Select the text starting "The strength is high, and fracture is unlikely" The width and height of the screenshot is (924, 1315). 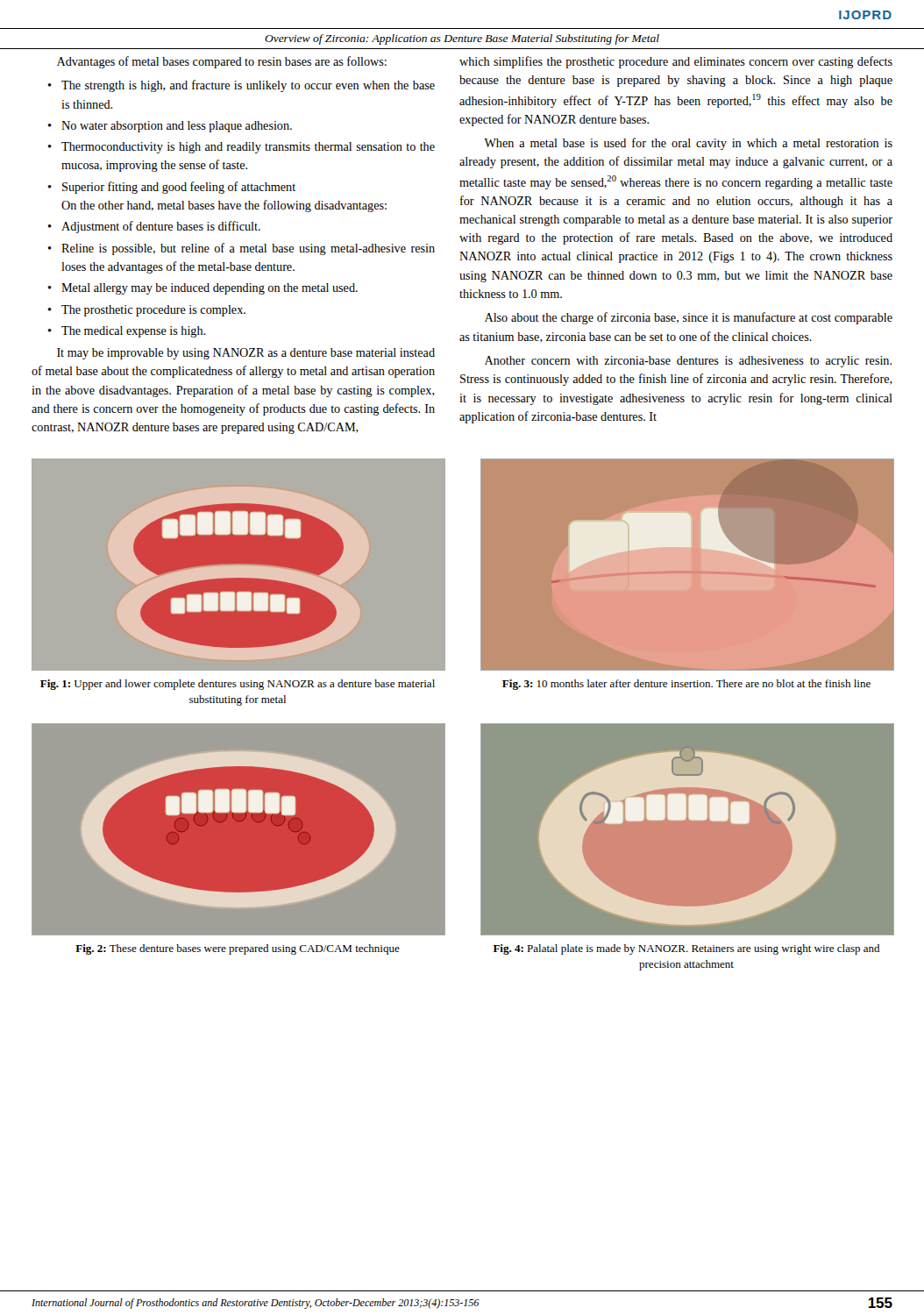248,95
